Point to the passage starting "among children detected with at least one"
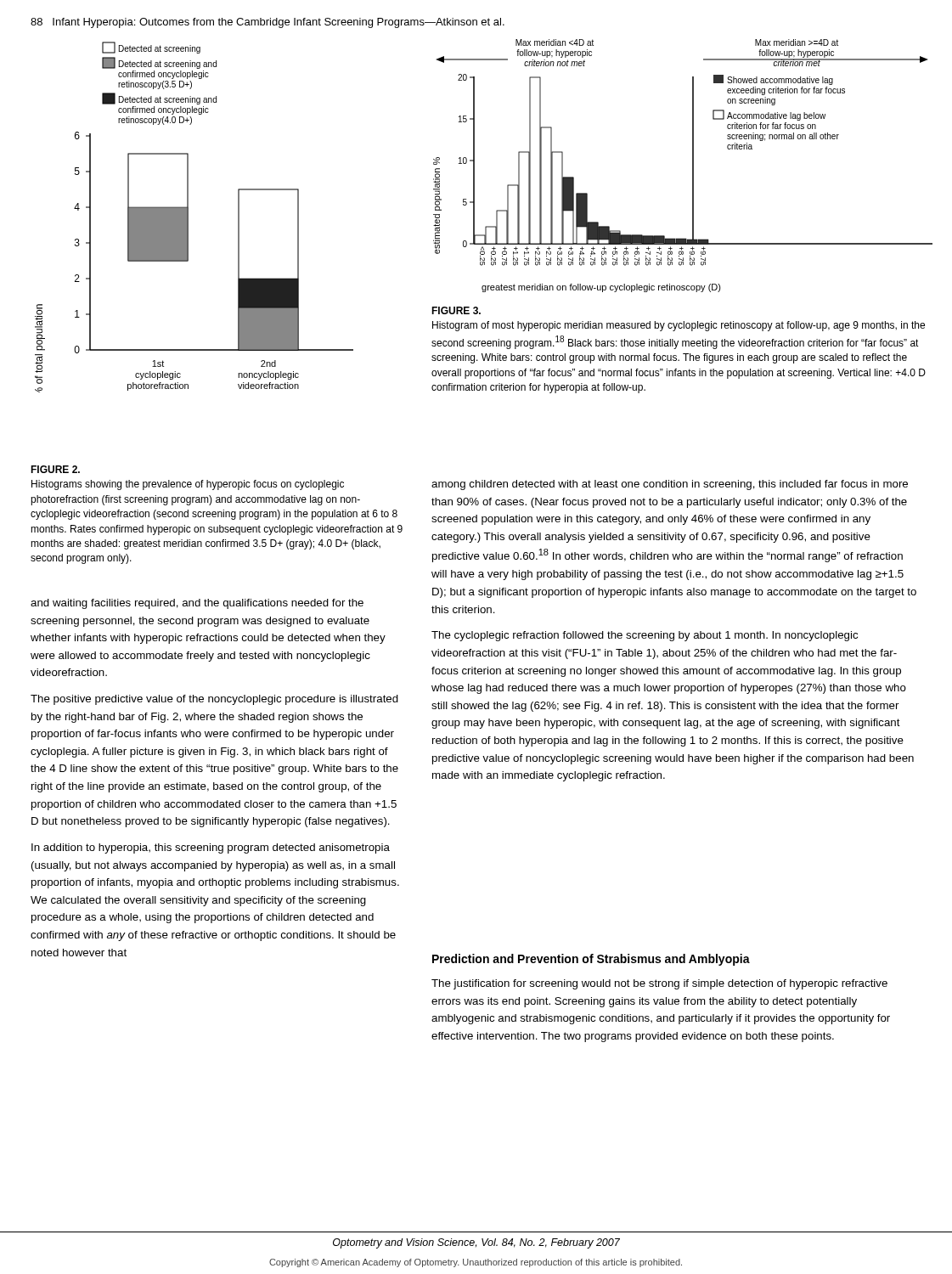 (676, 630)
